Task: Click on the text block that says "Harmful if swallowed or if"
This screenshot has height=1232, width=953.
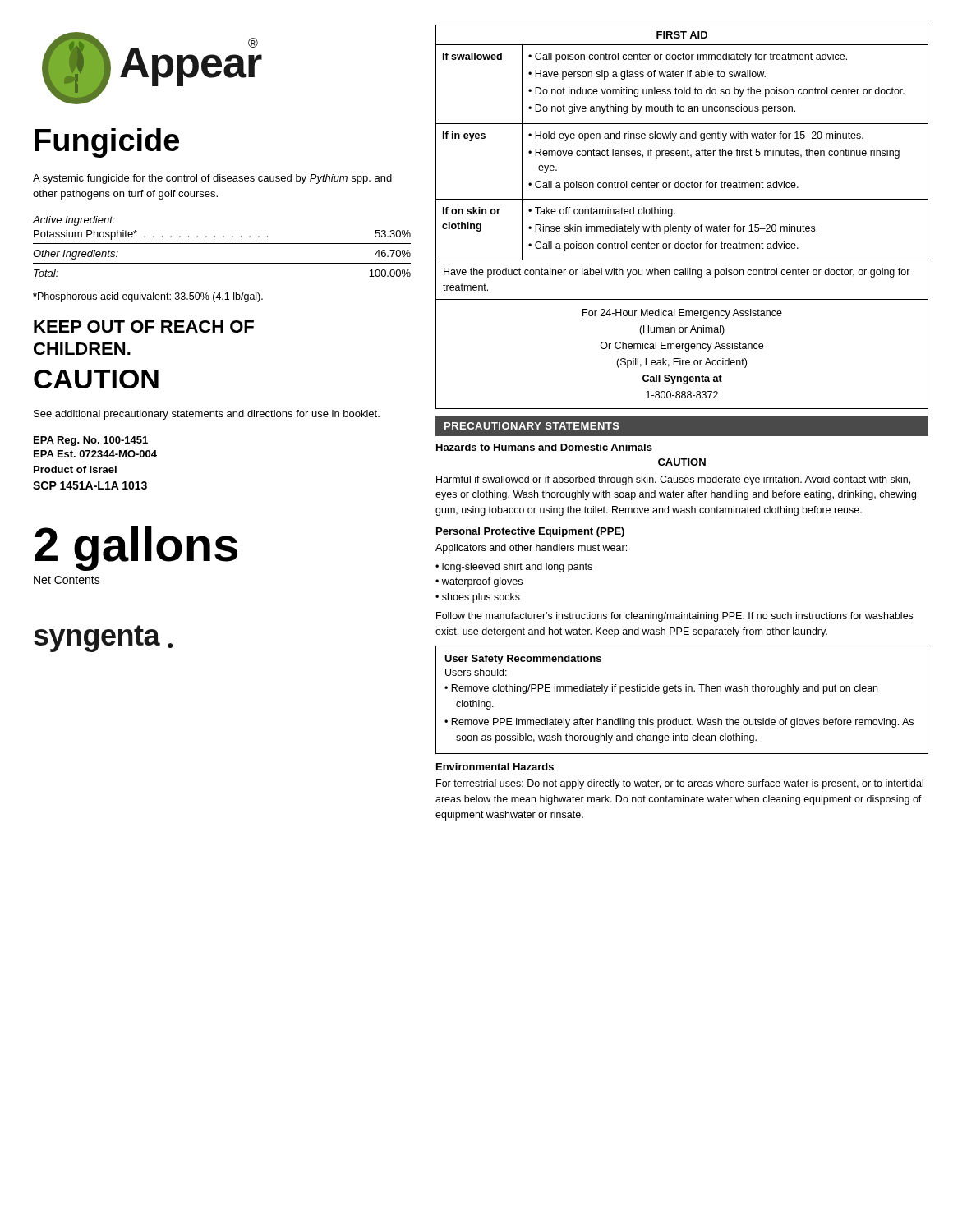Action: (x=676, y=495)
